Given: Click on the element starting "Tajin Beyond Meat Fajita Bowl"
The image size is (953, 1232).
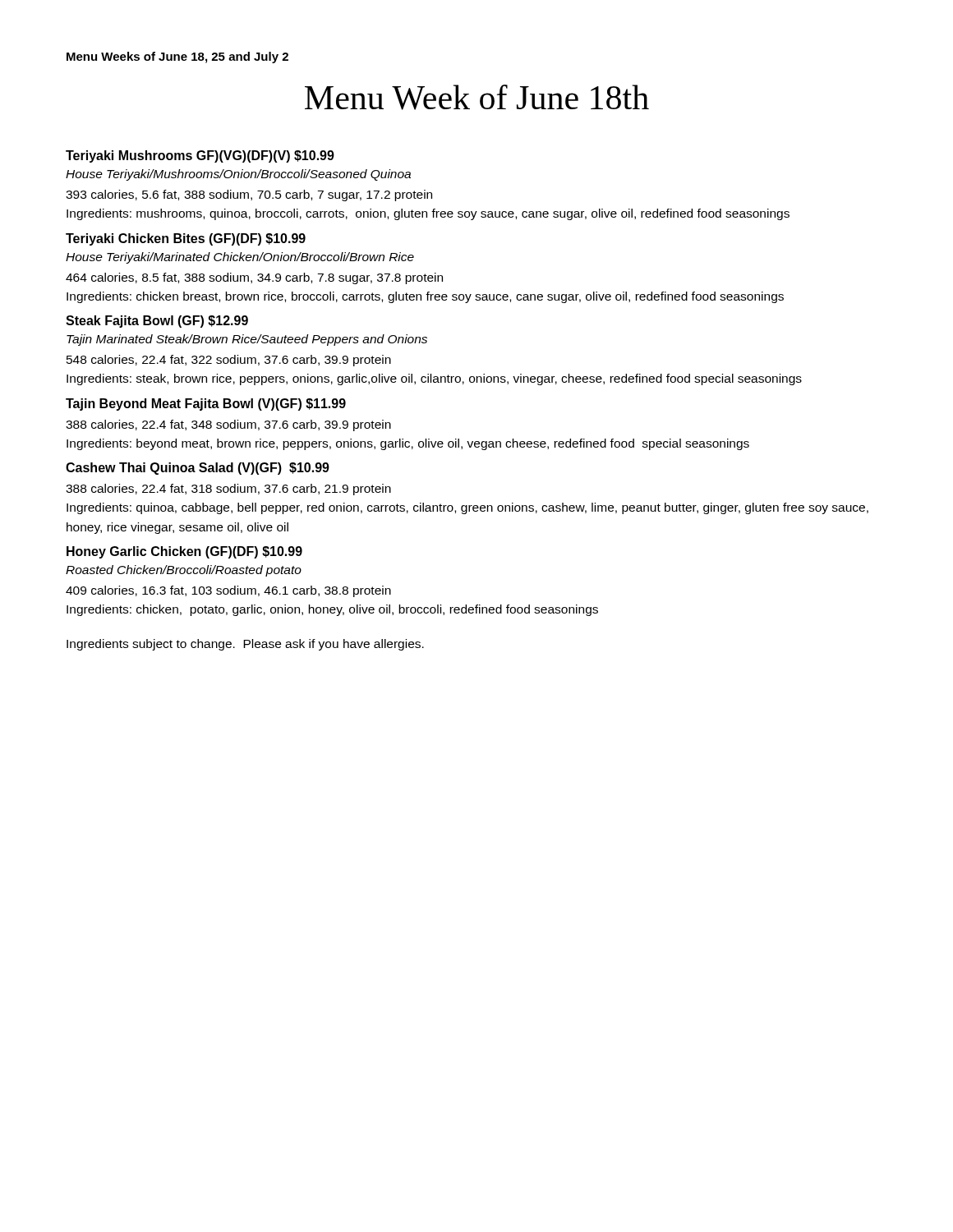Looking at the screenshot, I should [x=206, y=405].
